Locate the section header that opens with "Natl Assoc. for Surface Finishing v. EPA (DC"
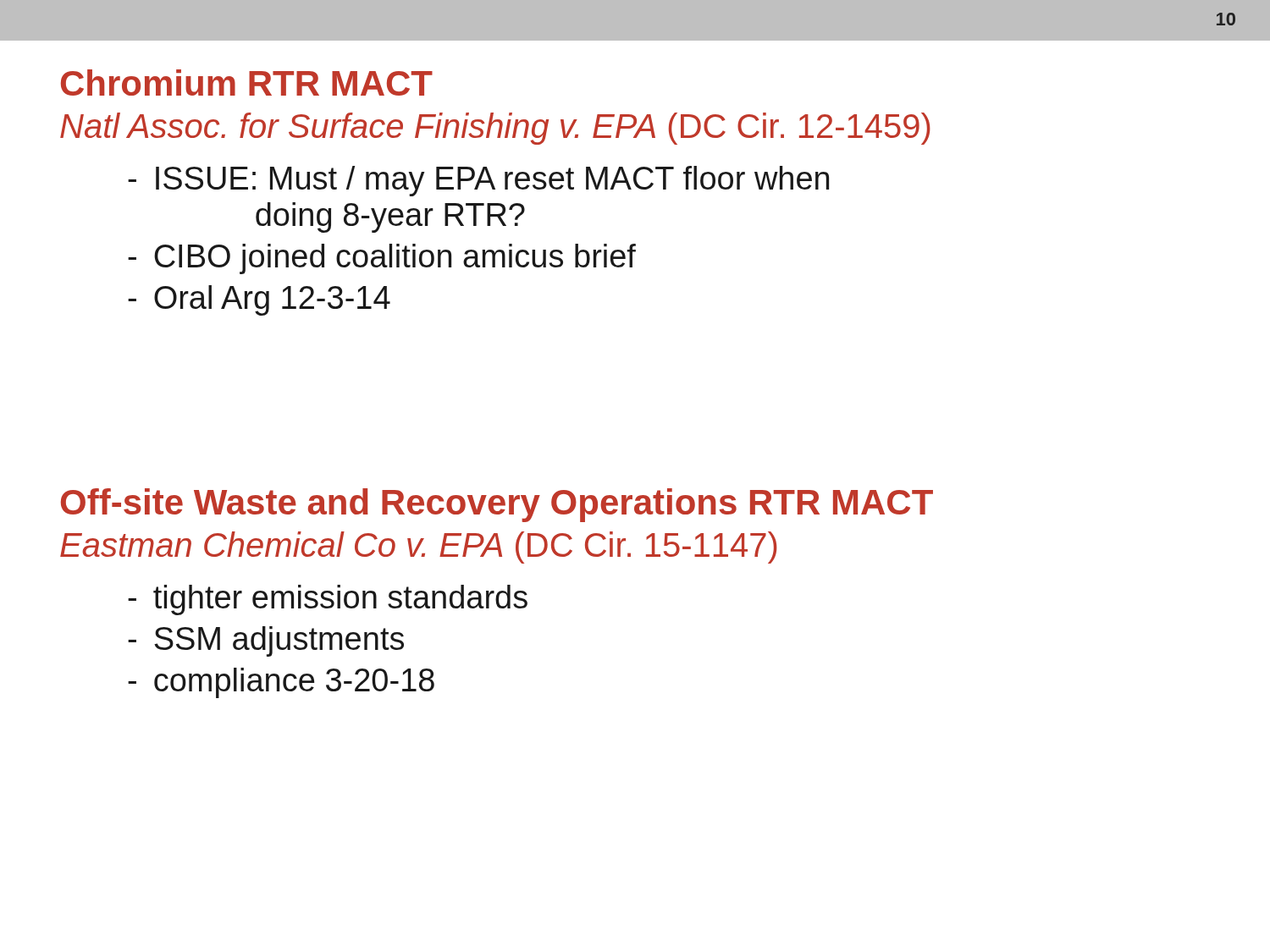The width and height of the screenshot is (1270, 952). tap(496, 126)
